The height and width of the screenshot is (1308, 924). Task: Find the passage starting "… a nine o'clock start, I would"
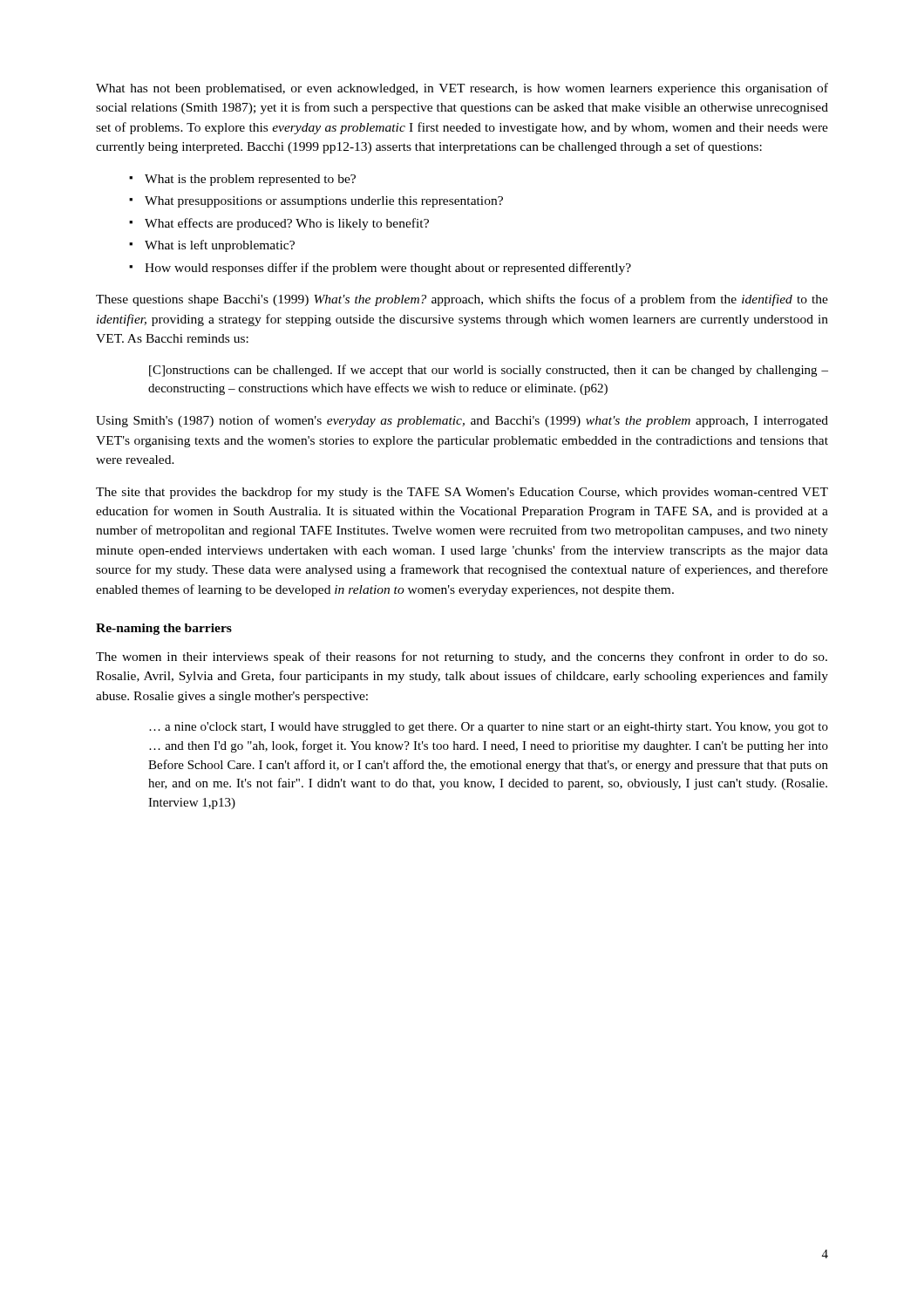(x=488, y=764)
